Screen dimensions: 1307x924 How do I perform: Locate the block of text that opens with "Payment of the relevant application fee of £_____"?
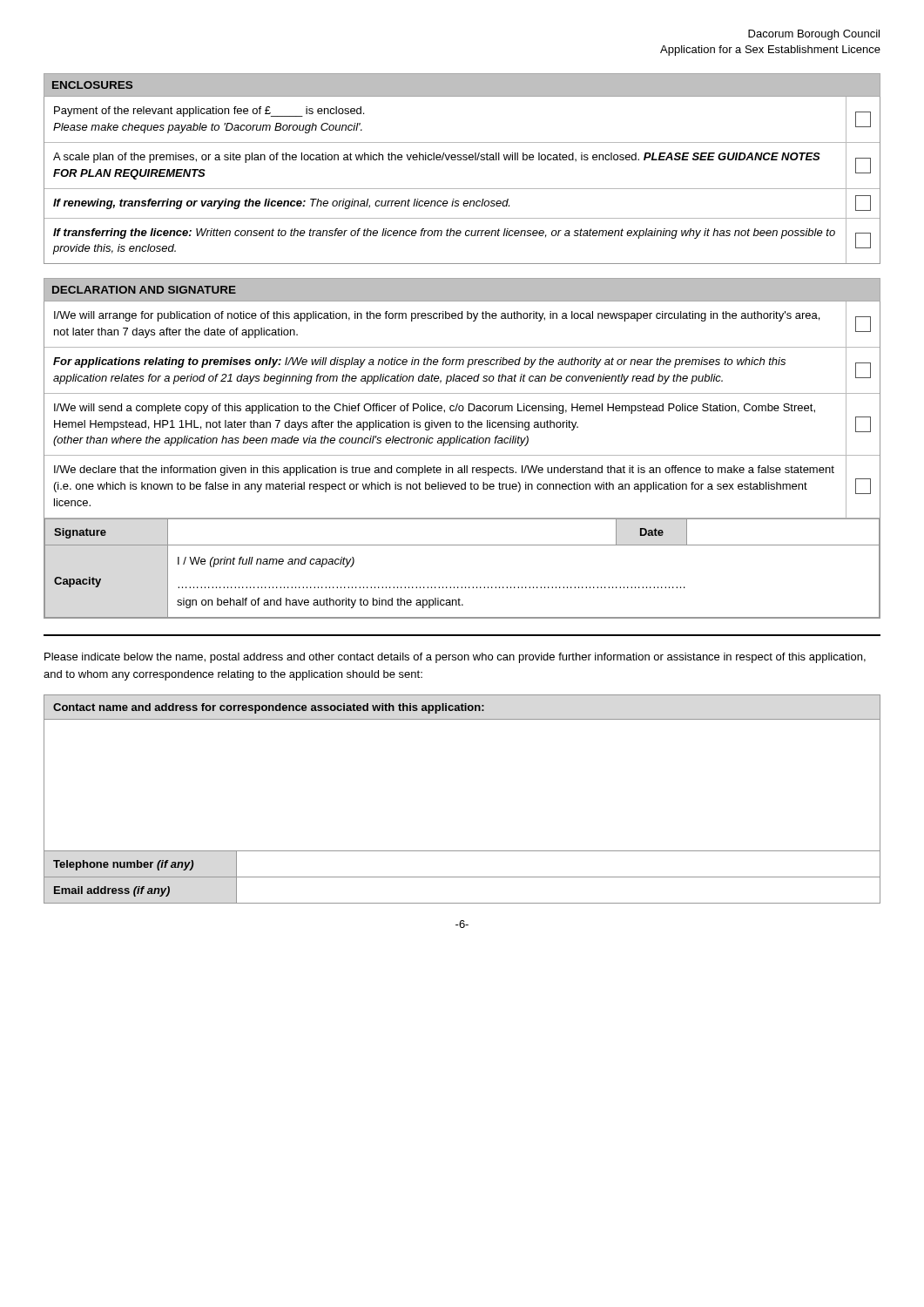pos(462,120)
